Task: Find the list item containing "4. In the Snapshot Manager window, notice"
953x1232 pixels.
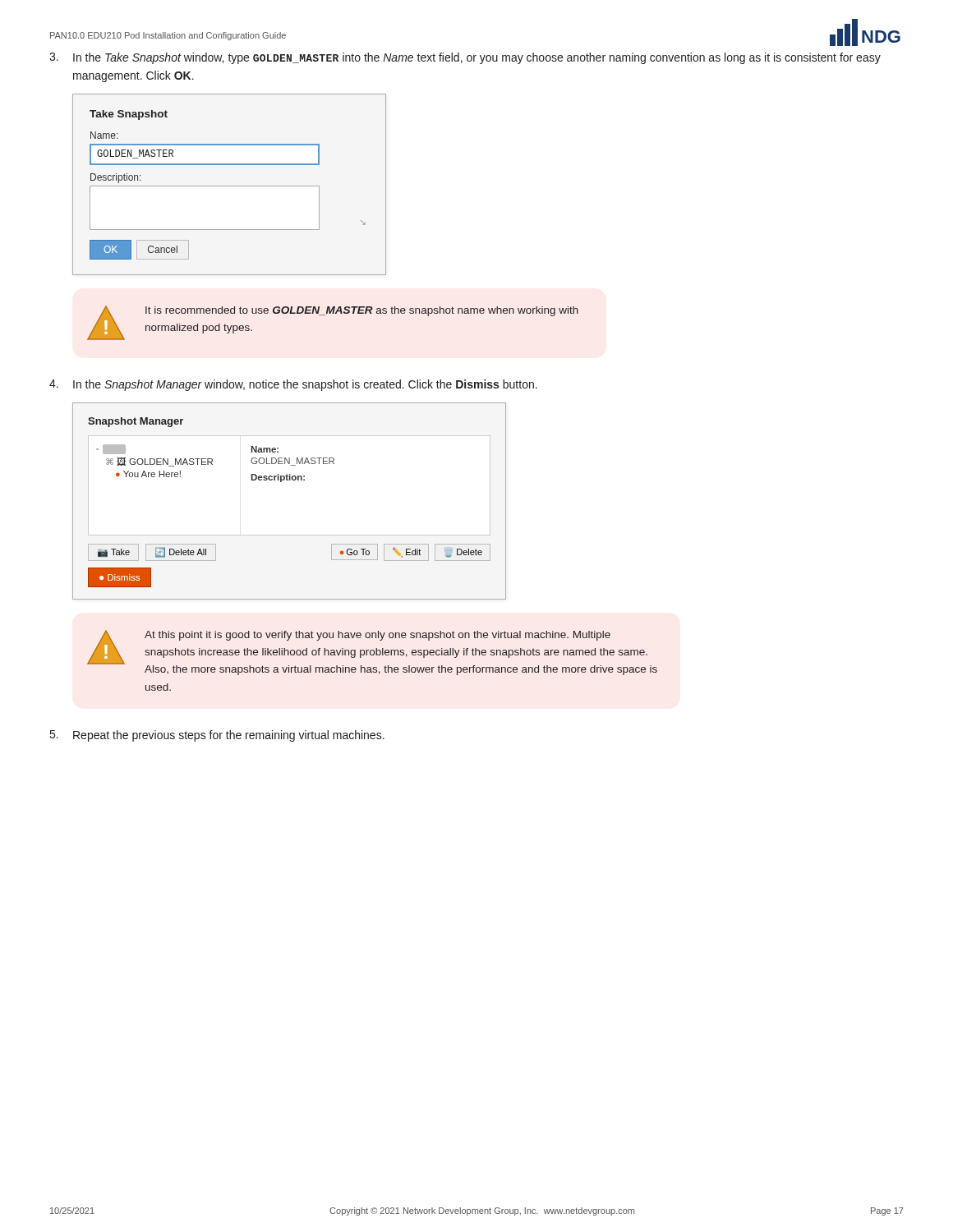Action: [x=294, y=385]
